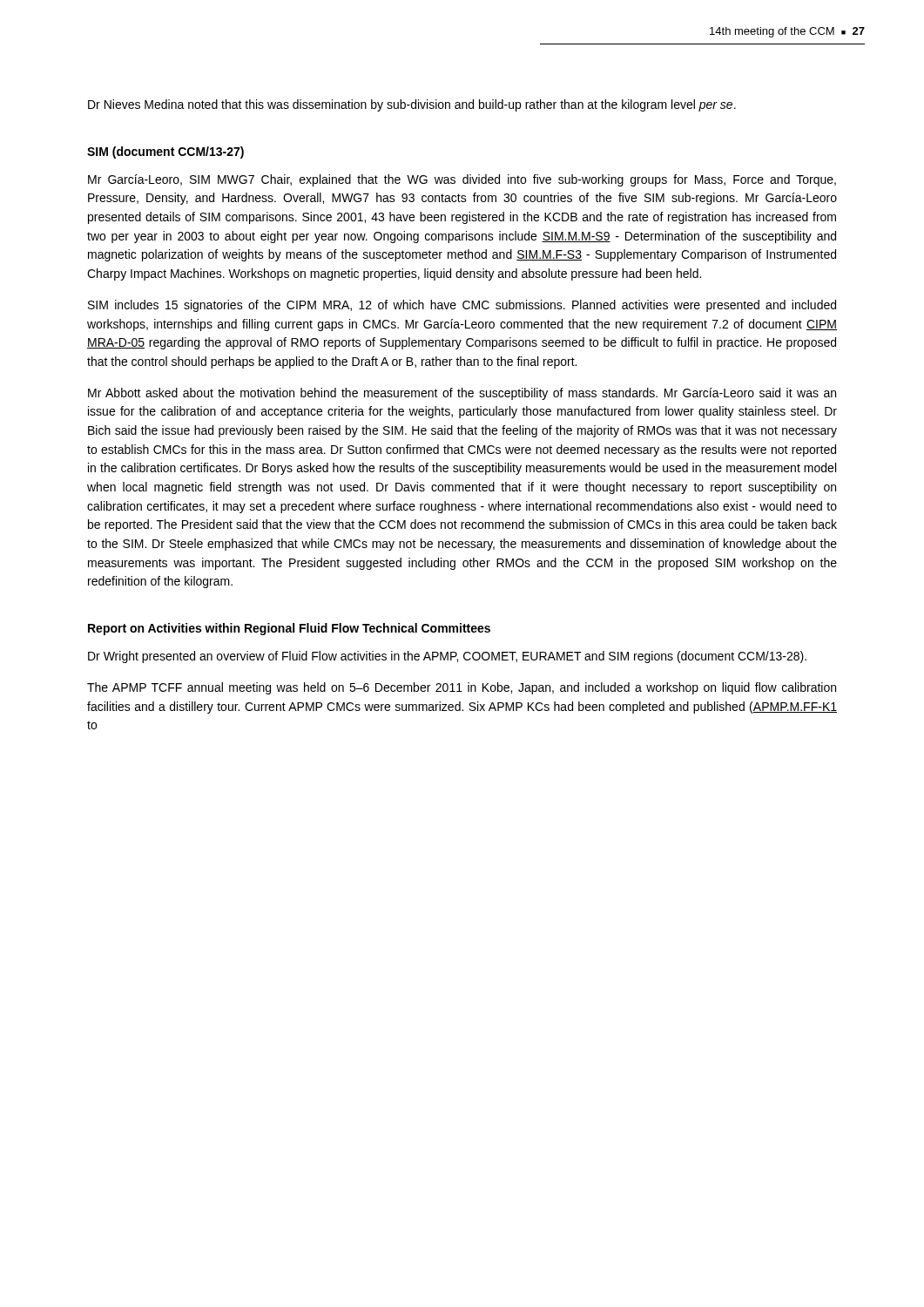Find the block on this page that starts "SIM includes 15 signatories of the CIPM"
924x1307 pixels.
pyautogui.click(x=462, y=333)
